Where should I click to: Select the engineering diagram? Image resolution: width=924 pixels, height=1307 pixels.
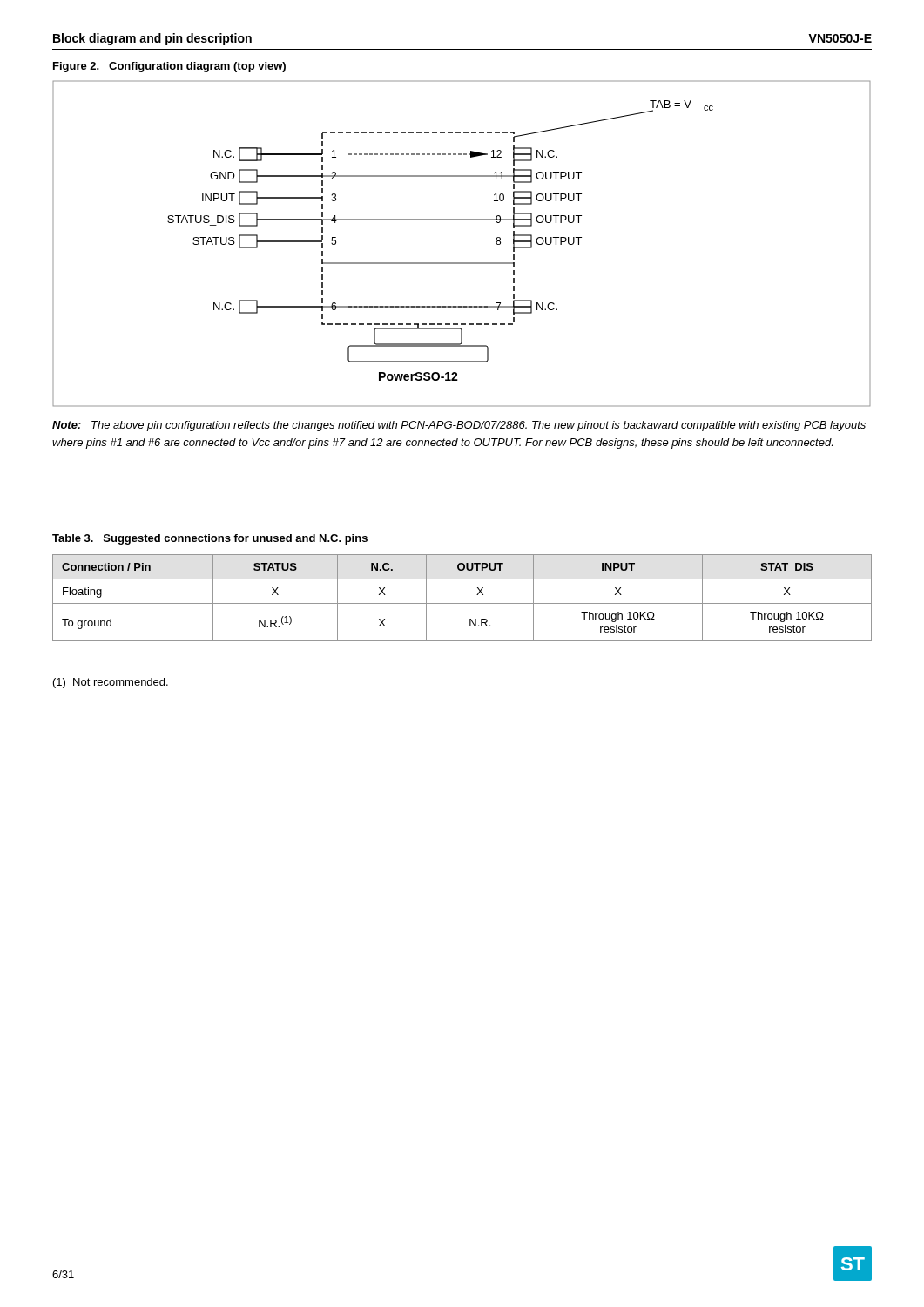(x=462, y=243)
